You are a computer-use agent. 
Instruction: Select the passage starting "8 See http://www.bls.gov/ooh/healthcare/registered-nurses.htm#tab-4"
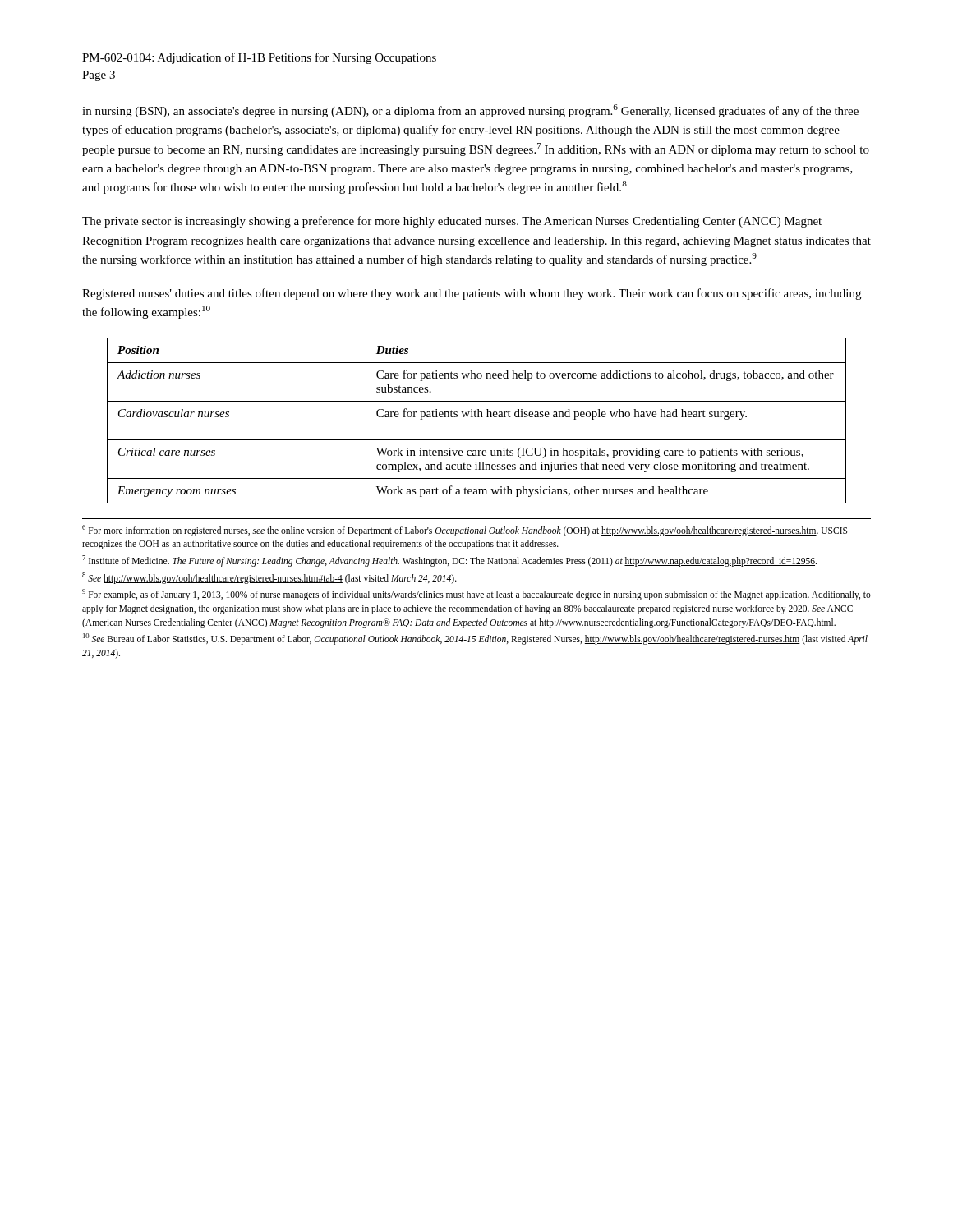(270, 577)
